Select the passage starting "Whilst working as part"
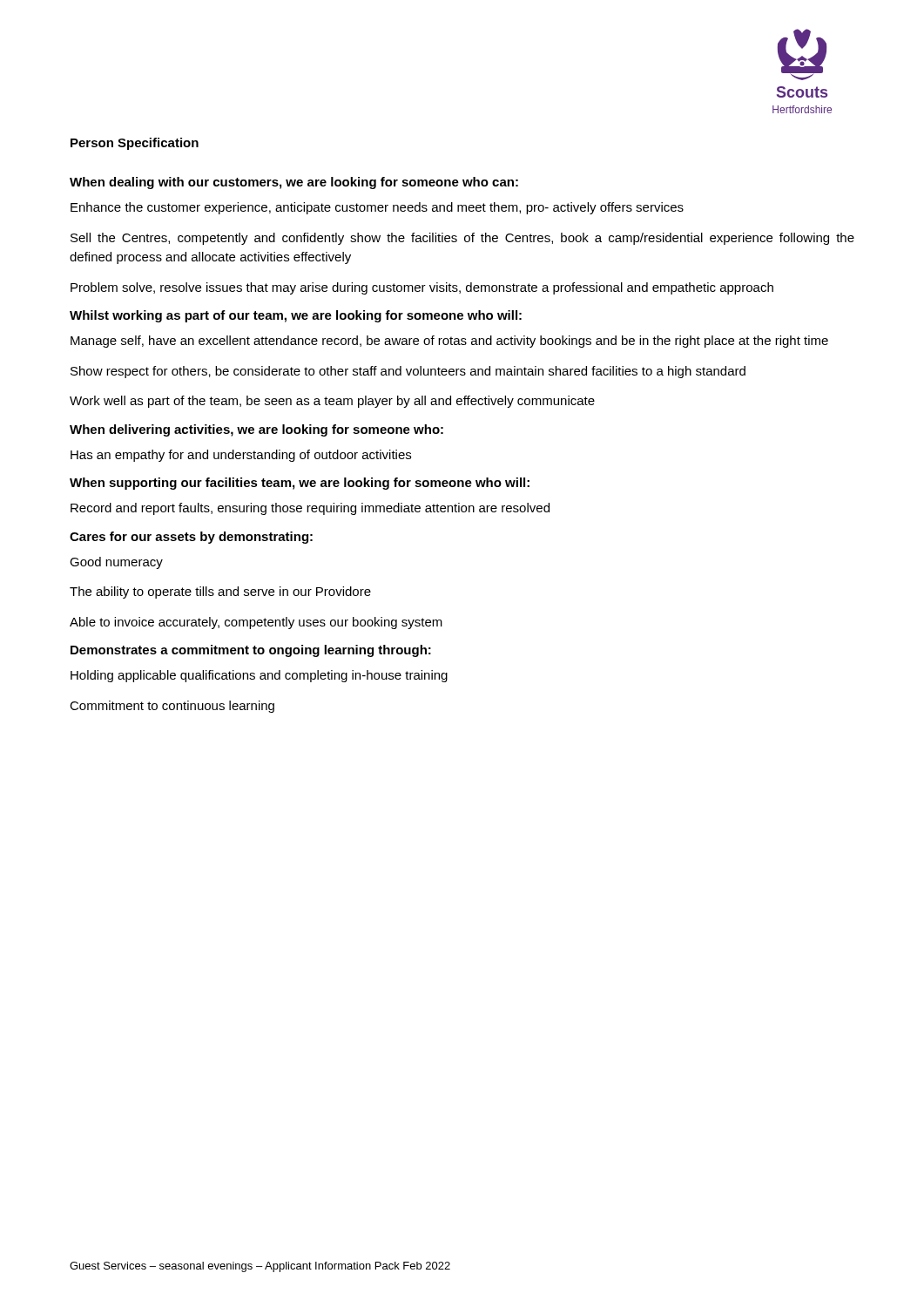Viewport: 924px width, 1307px height. coord(296,315)
